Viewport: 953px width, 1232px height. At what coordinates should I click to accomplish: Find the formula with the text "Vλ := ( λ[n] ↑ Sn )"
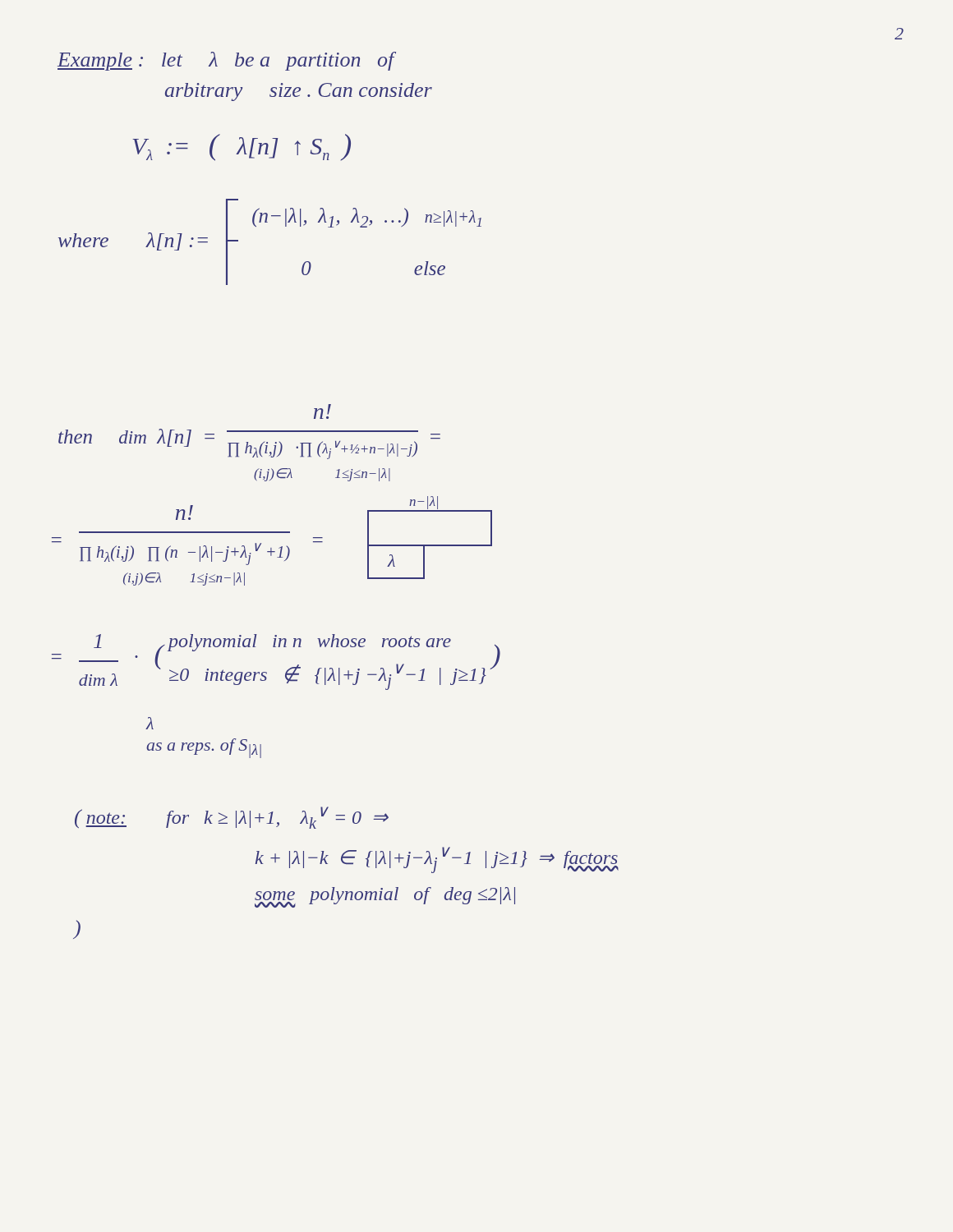(242, 146)
